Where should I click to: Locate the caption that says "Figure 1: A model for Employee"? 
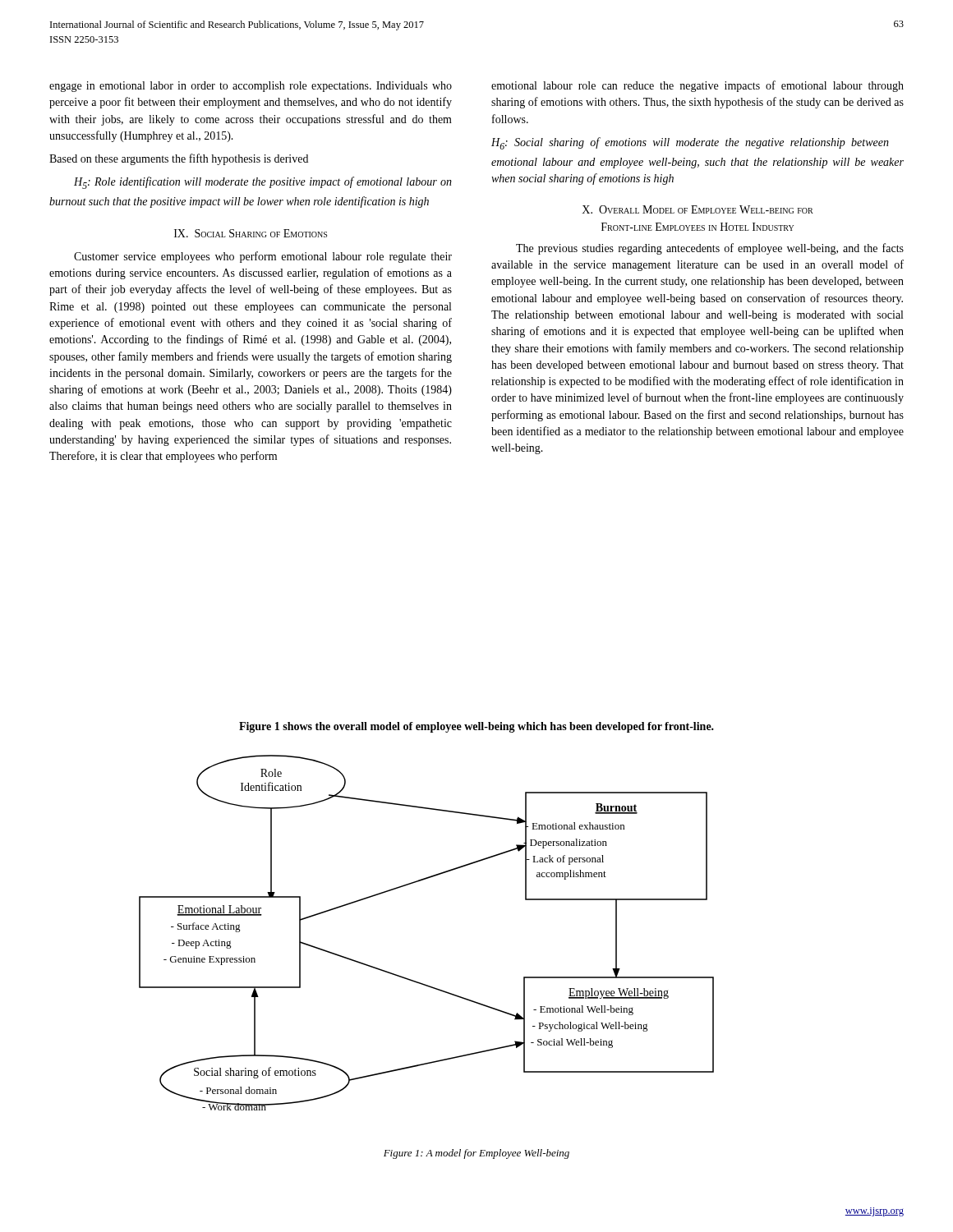point(476,1154)
